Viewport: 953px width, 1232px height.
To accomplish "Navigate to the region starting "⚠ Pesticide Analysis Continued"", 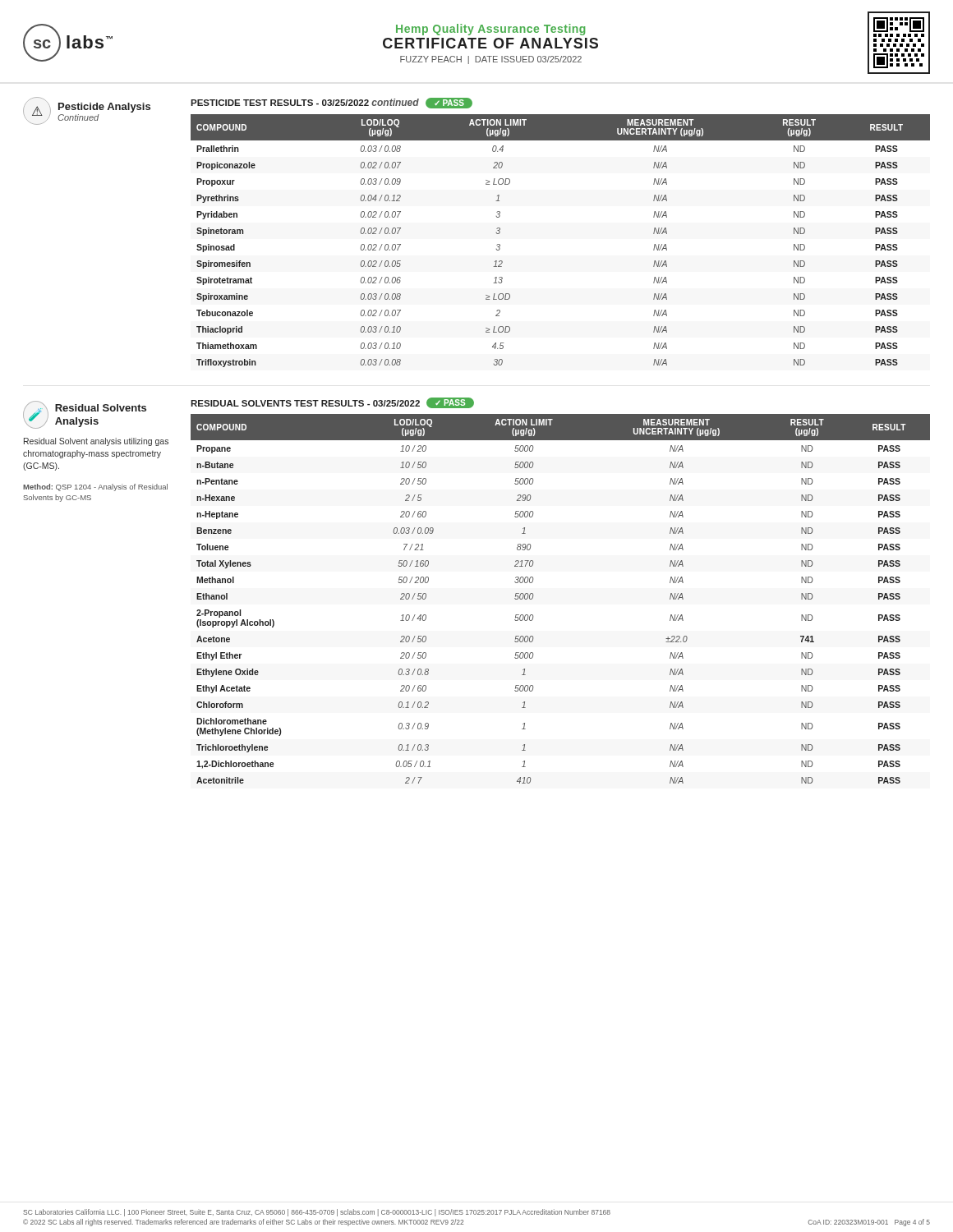I will (87, 111).
